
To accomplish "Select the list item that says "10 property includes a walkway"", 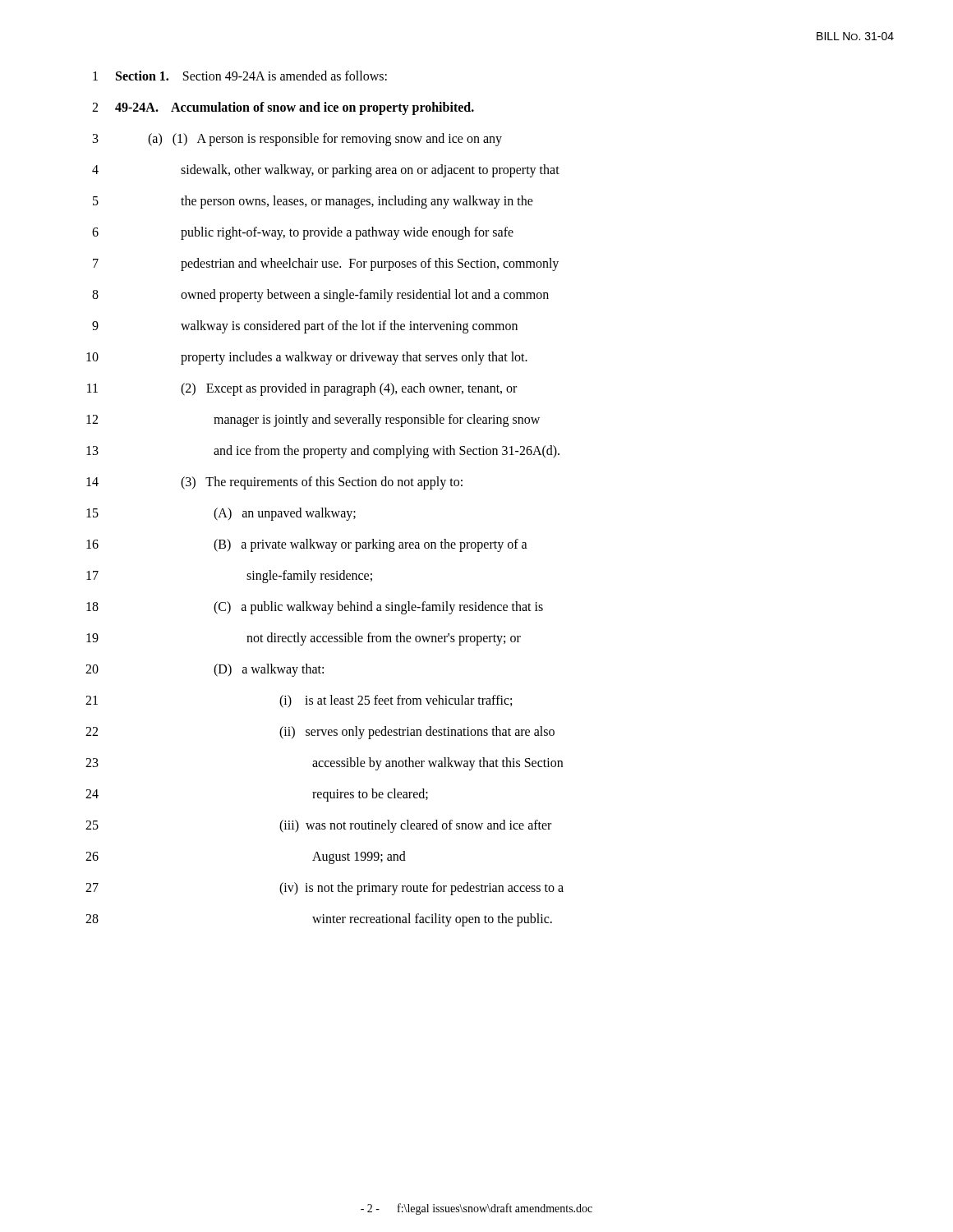I will [476, 357].
